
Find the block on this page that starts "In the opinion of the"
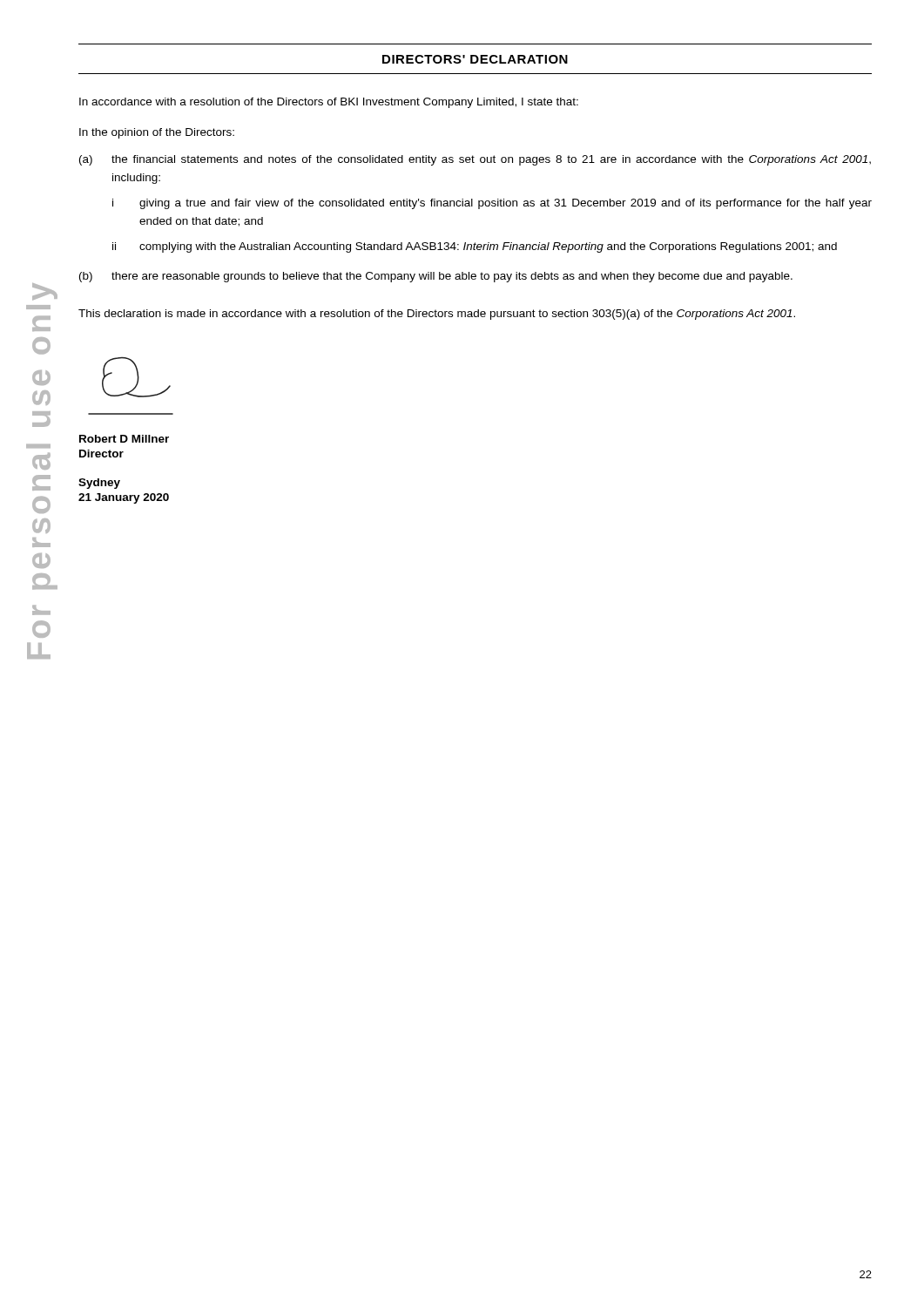(157, 132)
